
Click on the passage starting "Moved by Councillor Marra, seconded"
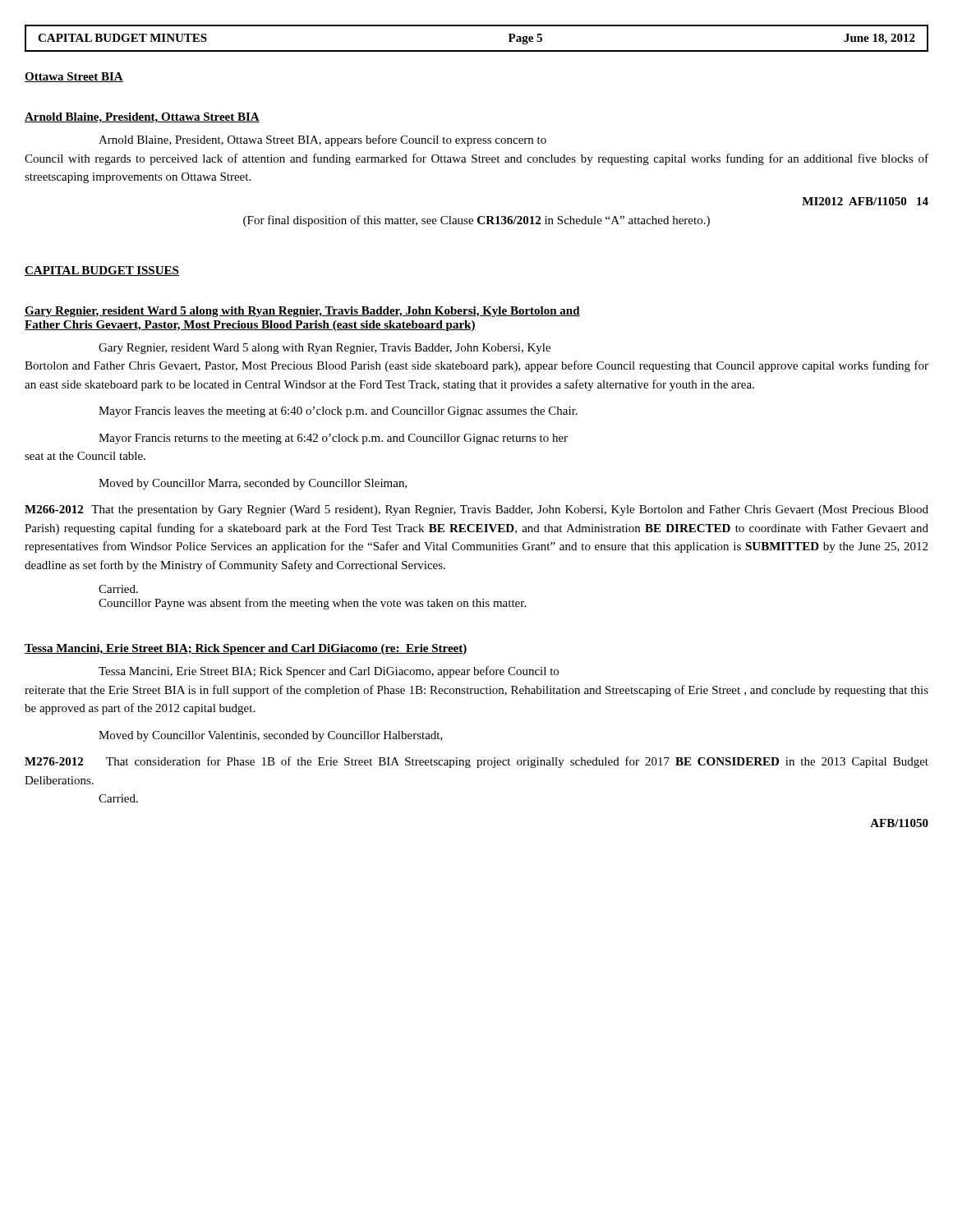point(253,483)
